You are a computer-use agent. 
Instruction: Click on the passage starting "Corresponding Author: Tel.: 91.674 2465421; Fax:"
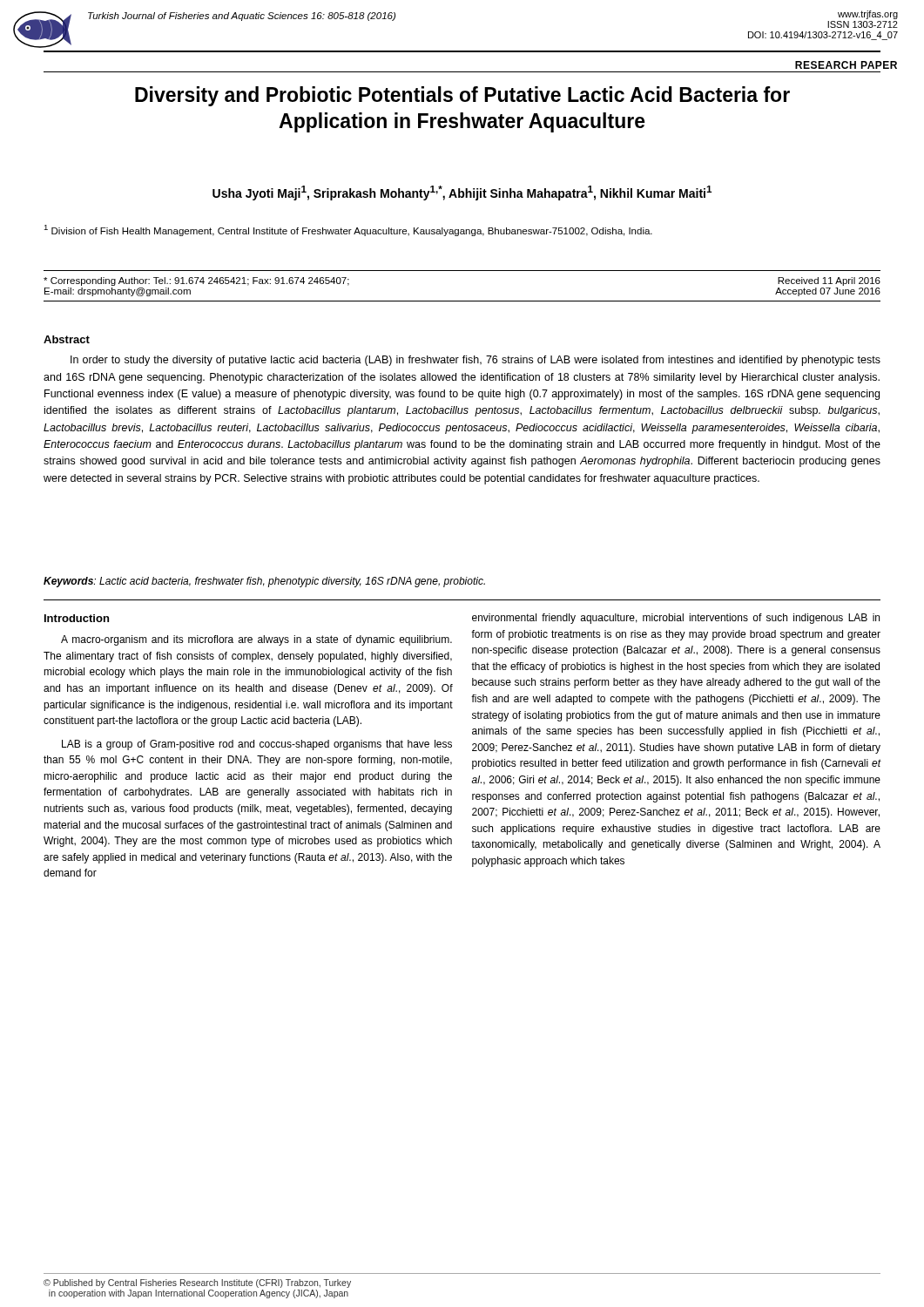coord(200,281)
